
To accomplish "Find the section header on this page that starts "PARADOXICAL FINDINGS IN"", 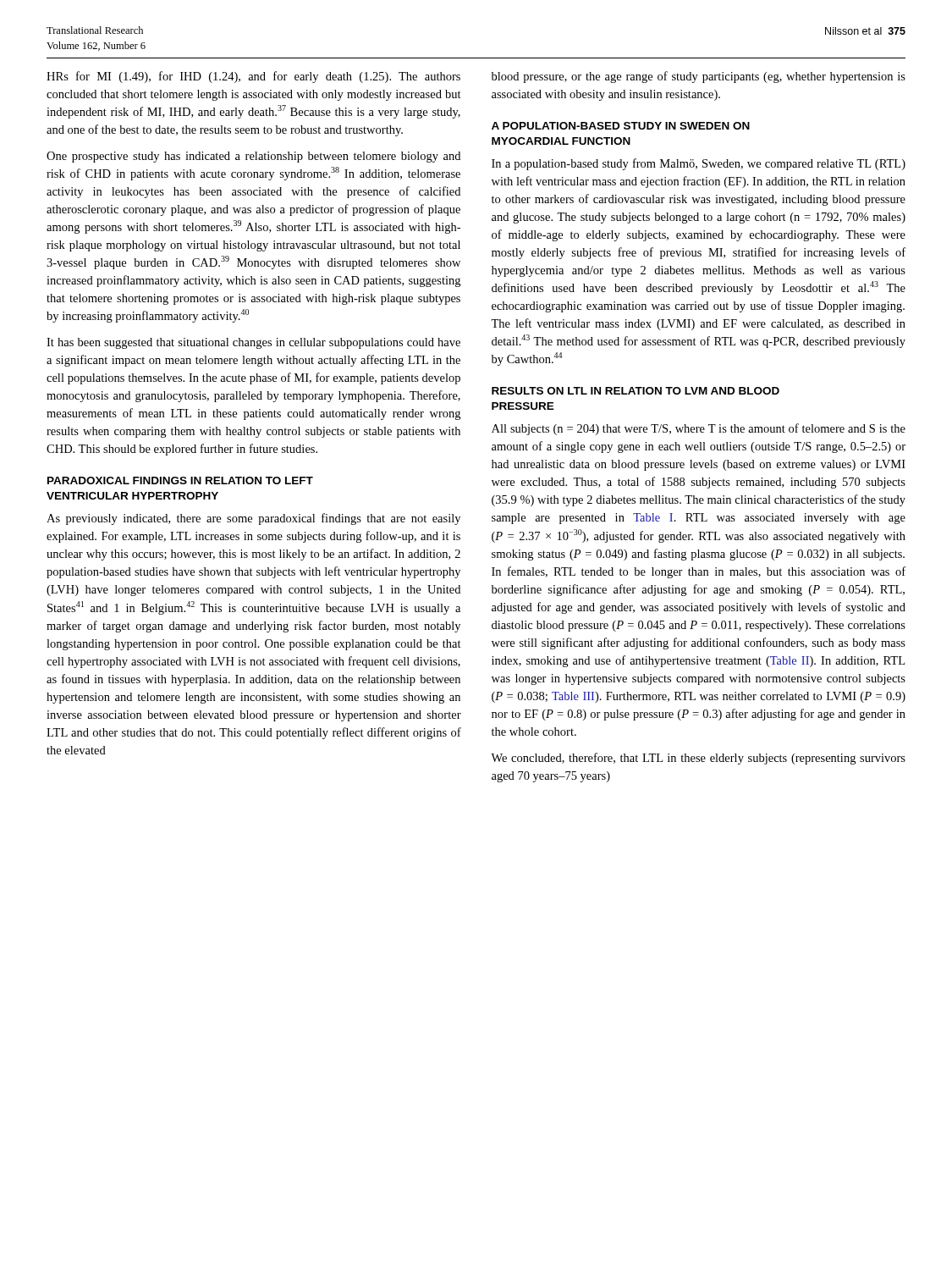I will click(180, 488).
